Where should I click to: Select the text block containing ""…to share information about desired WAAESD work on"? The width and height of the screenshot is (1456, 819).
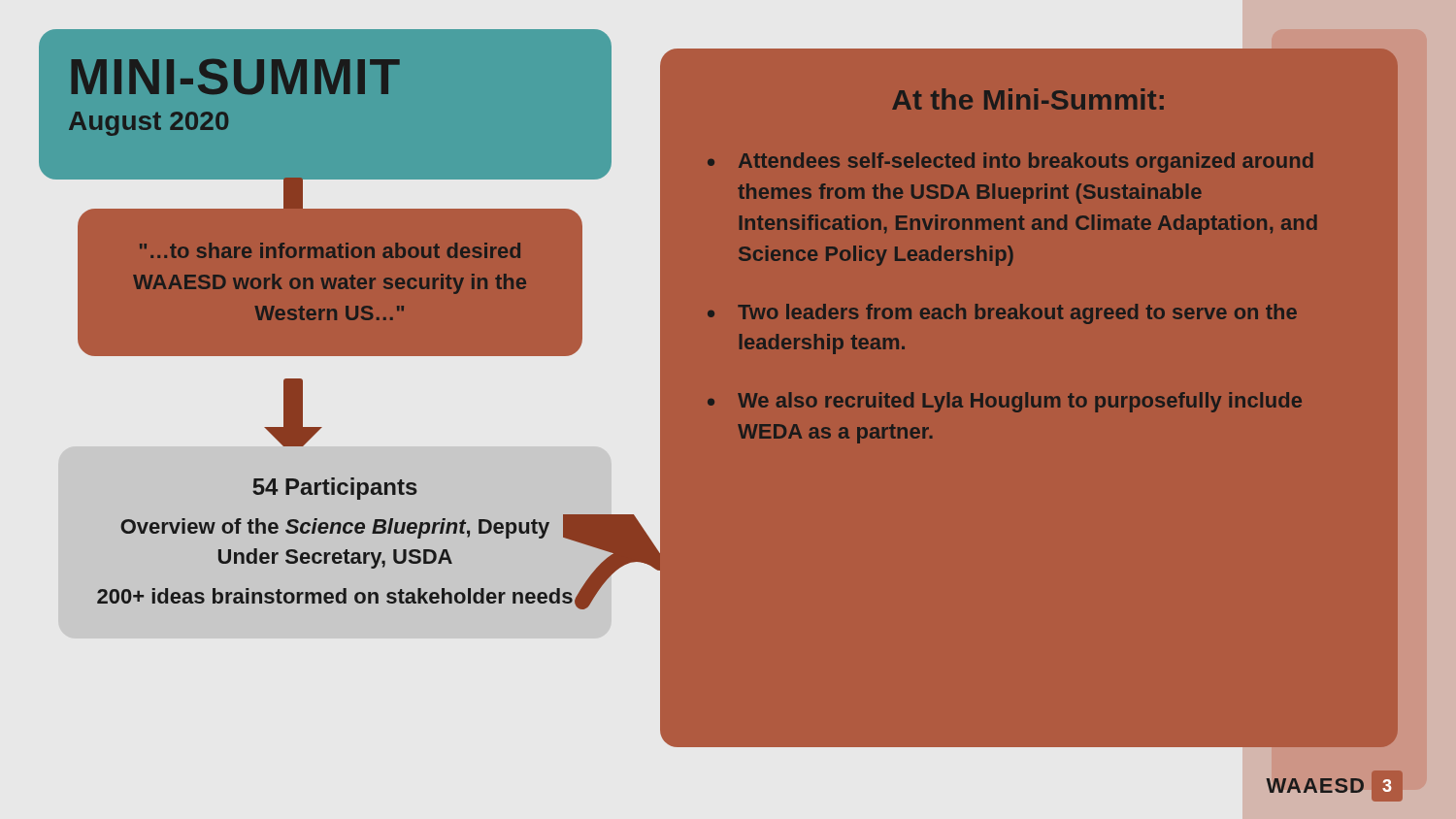click(x=330, y=282)
